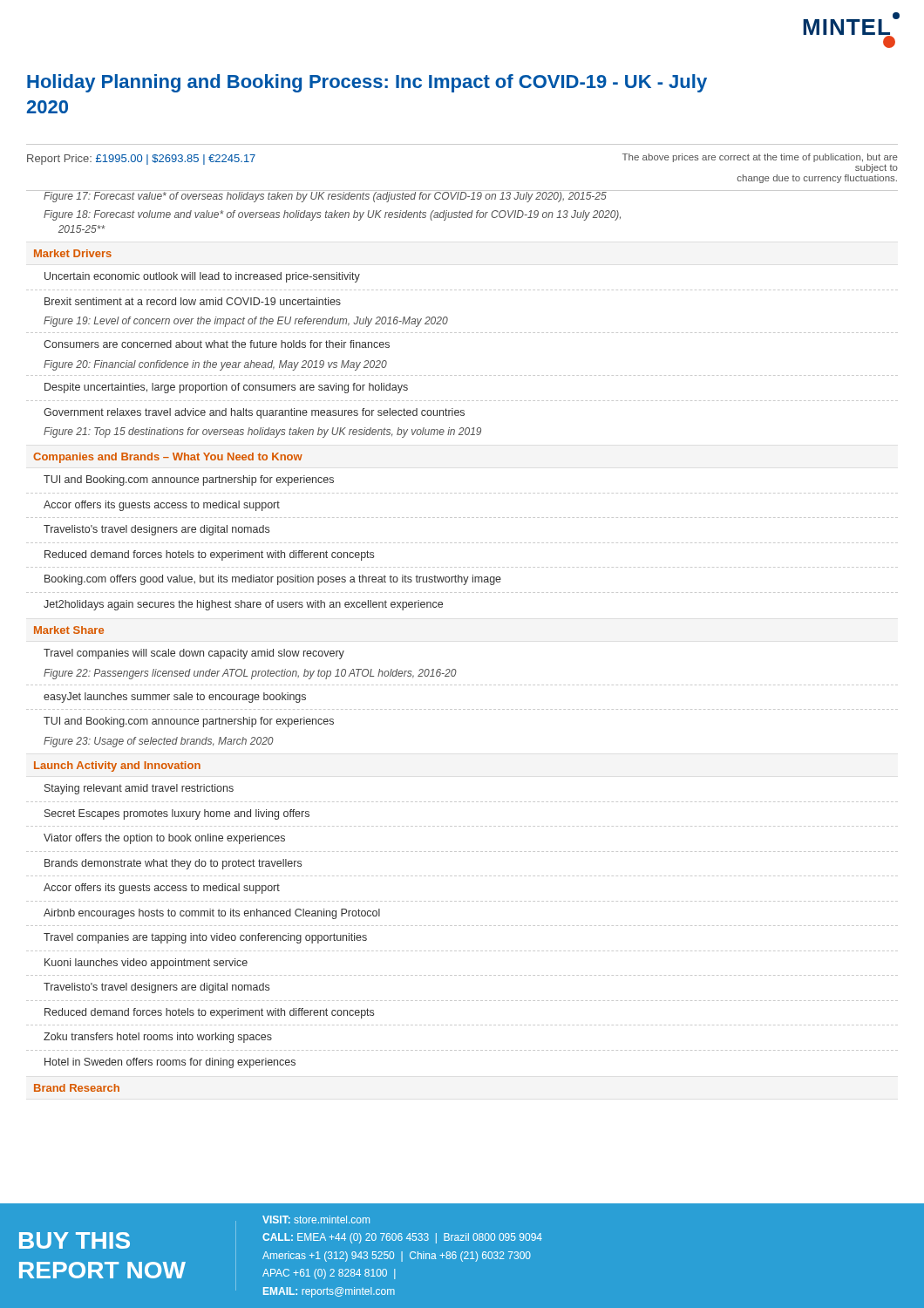
Task: Select the section header containing "Market Drivers"
Action: coord(72,254)
